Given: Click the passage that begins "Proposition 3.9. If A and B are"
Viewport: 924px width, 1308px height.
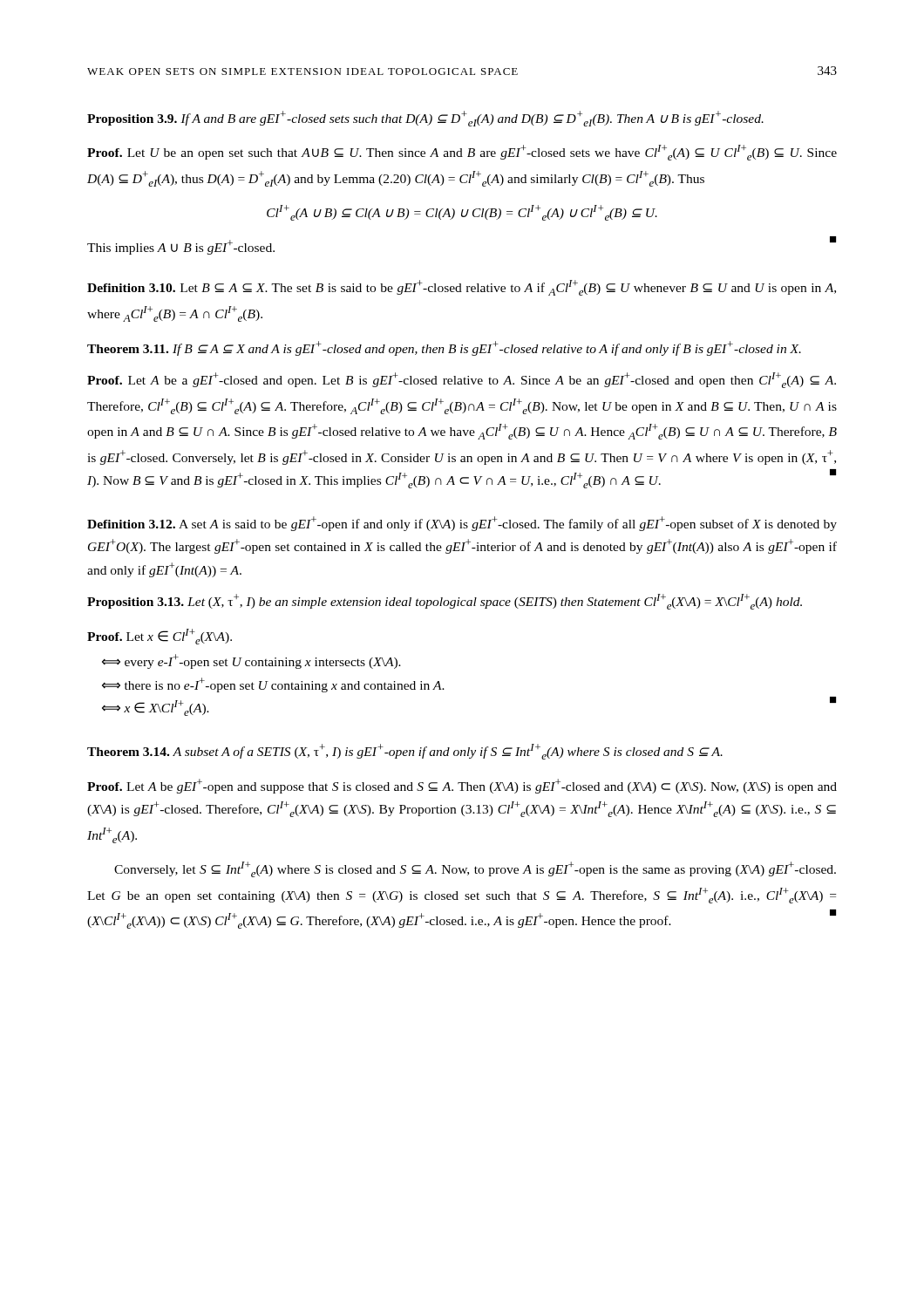Looking at the screenshot, I should click(x=462, y=118).
